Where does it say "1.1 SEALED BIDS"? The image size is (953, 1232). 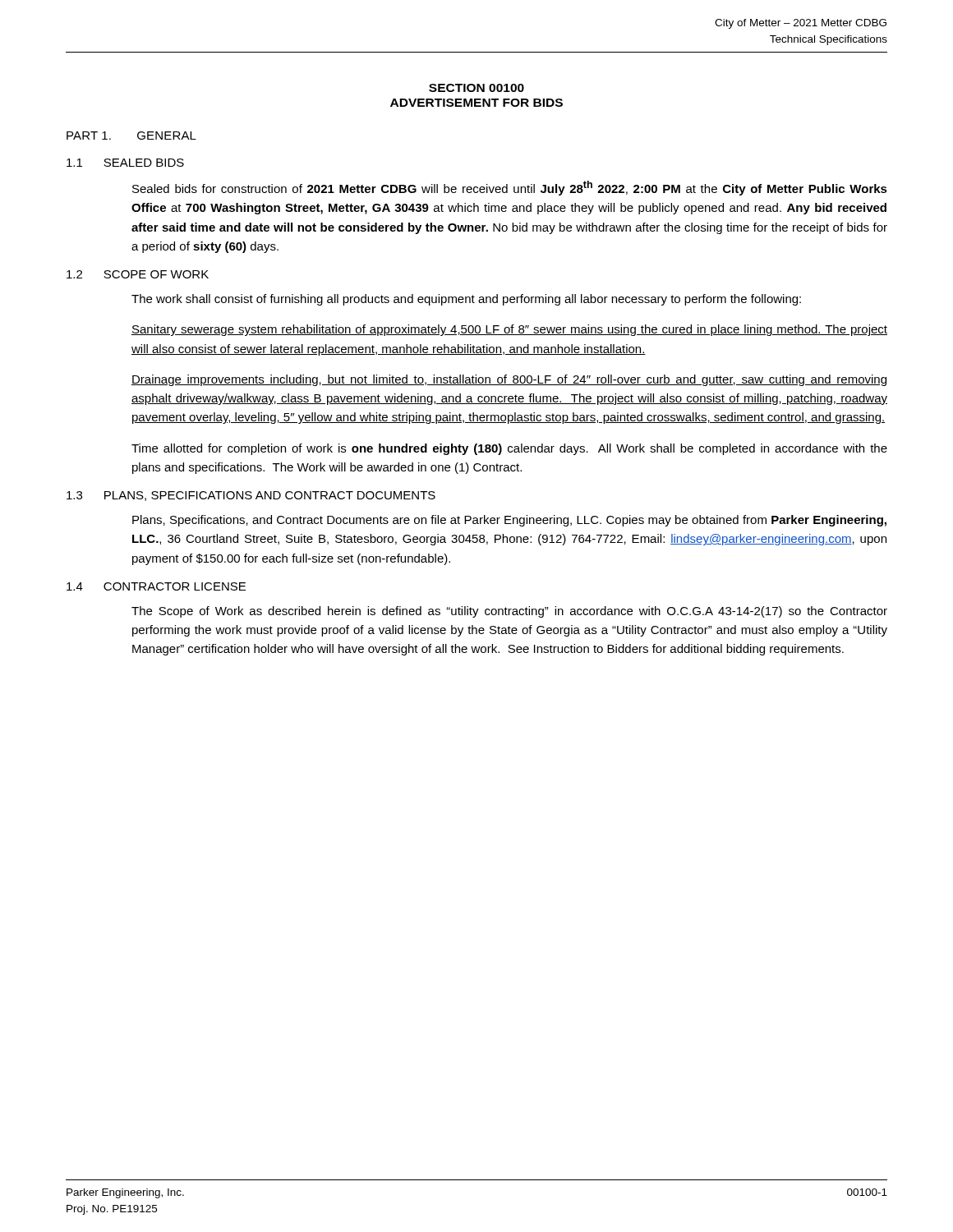[125, 162]
